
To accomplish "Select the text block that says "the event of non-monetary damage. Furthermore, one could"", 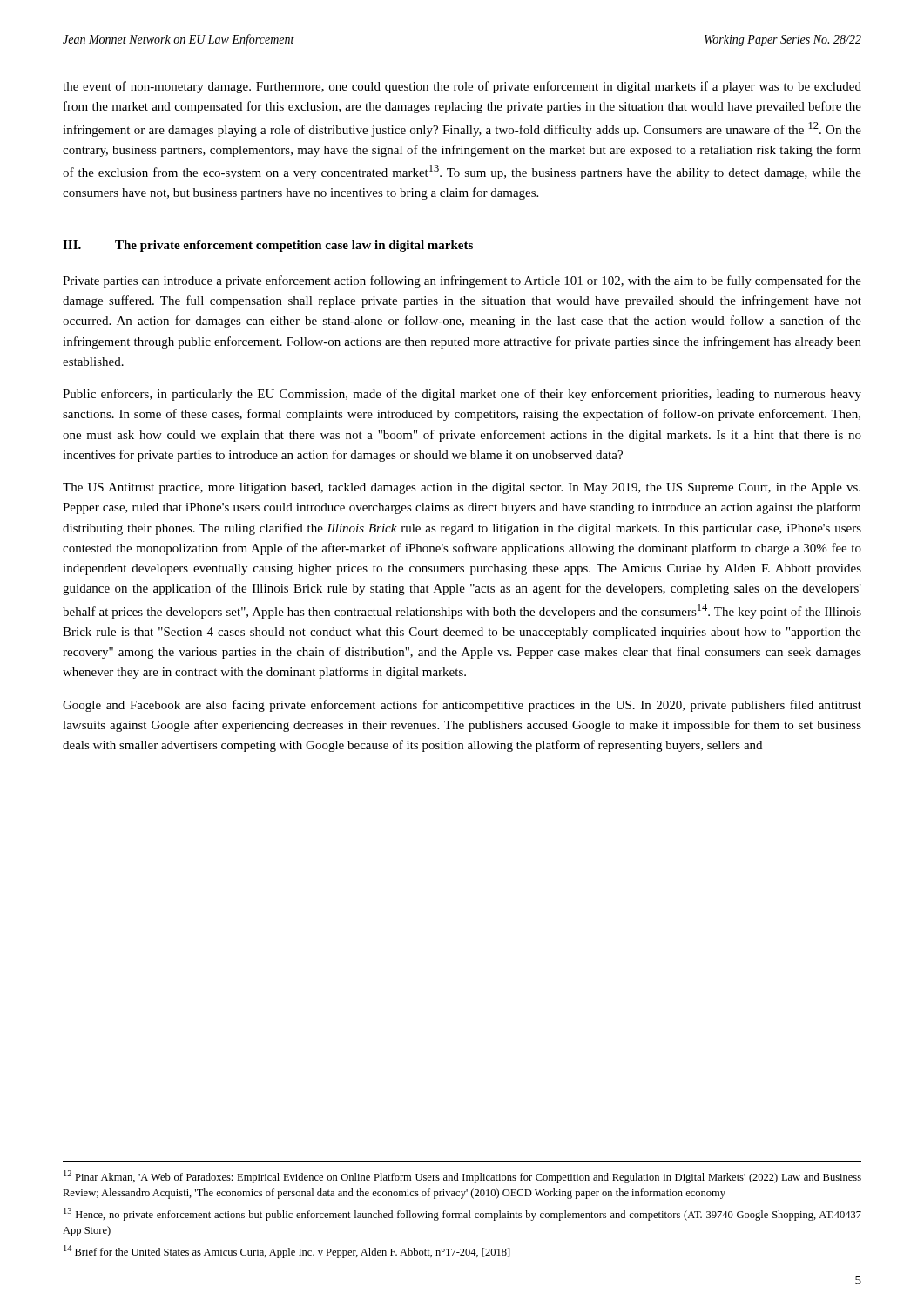I will (x=462, y=140).
